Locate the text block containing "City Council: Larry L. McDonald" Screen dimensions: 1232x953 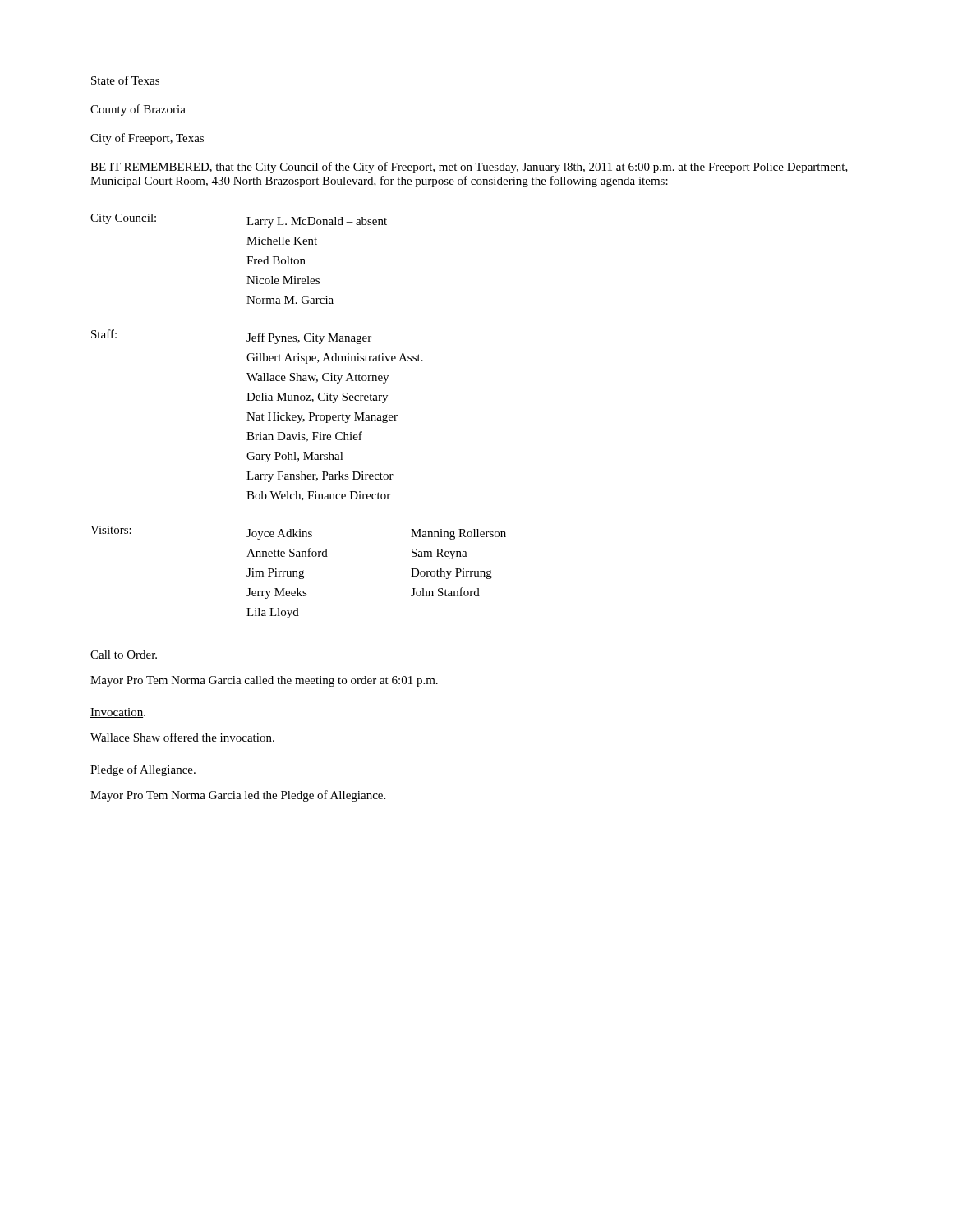click(x=119, y=221)
